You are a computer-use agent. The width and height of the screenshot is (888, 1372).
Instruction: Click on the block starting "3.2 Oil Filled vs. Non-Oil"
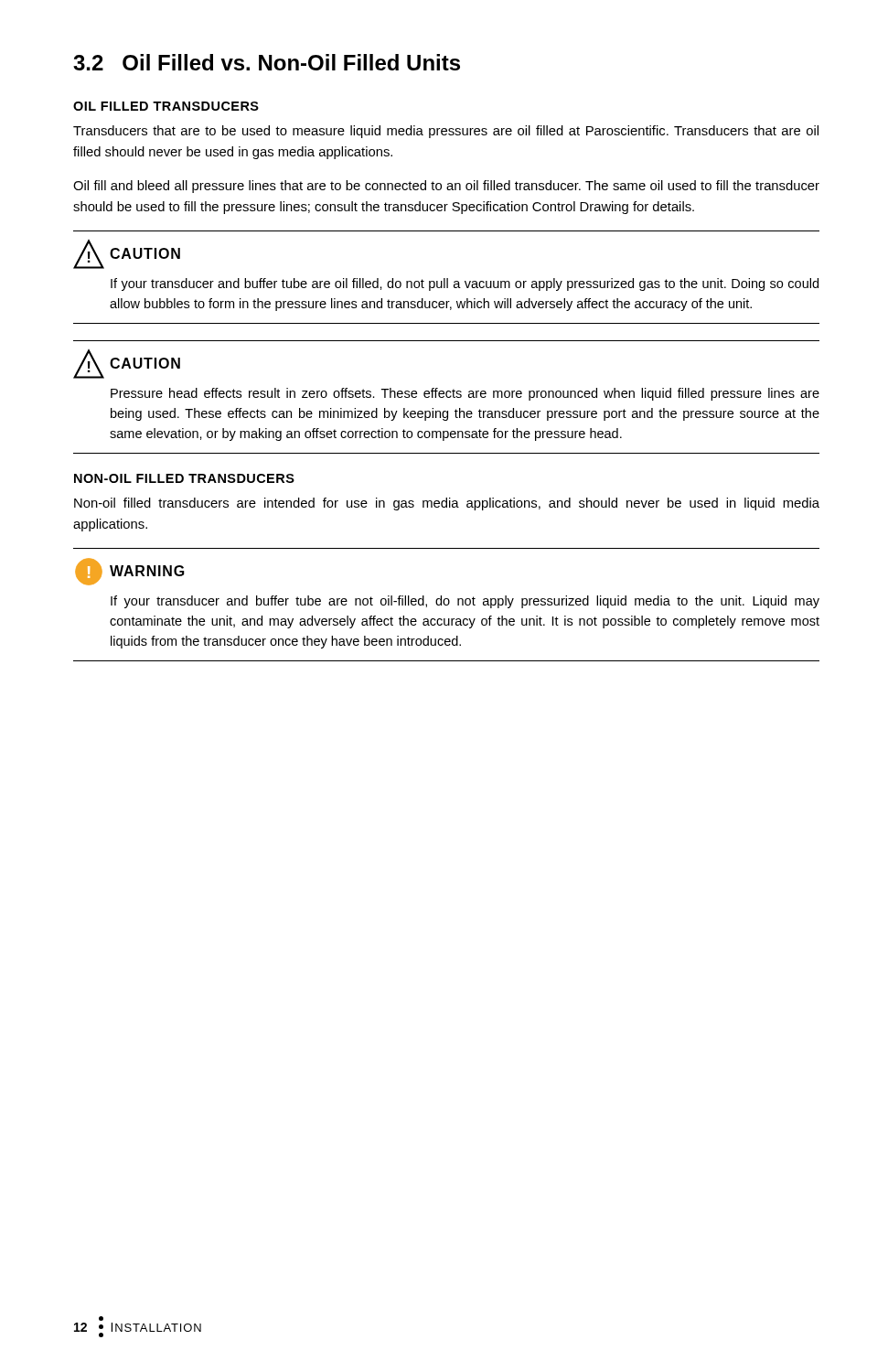tap(267, 63)
